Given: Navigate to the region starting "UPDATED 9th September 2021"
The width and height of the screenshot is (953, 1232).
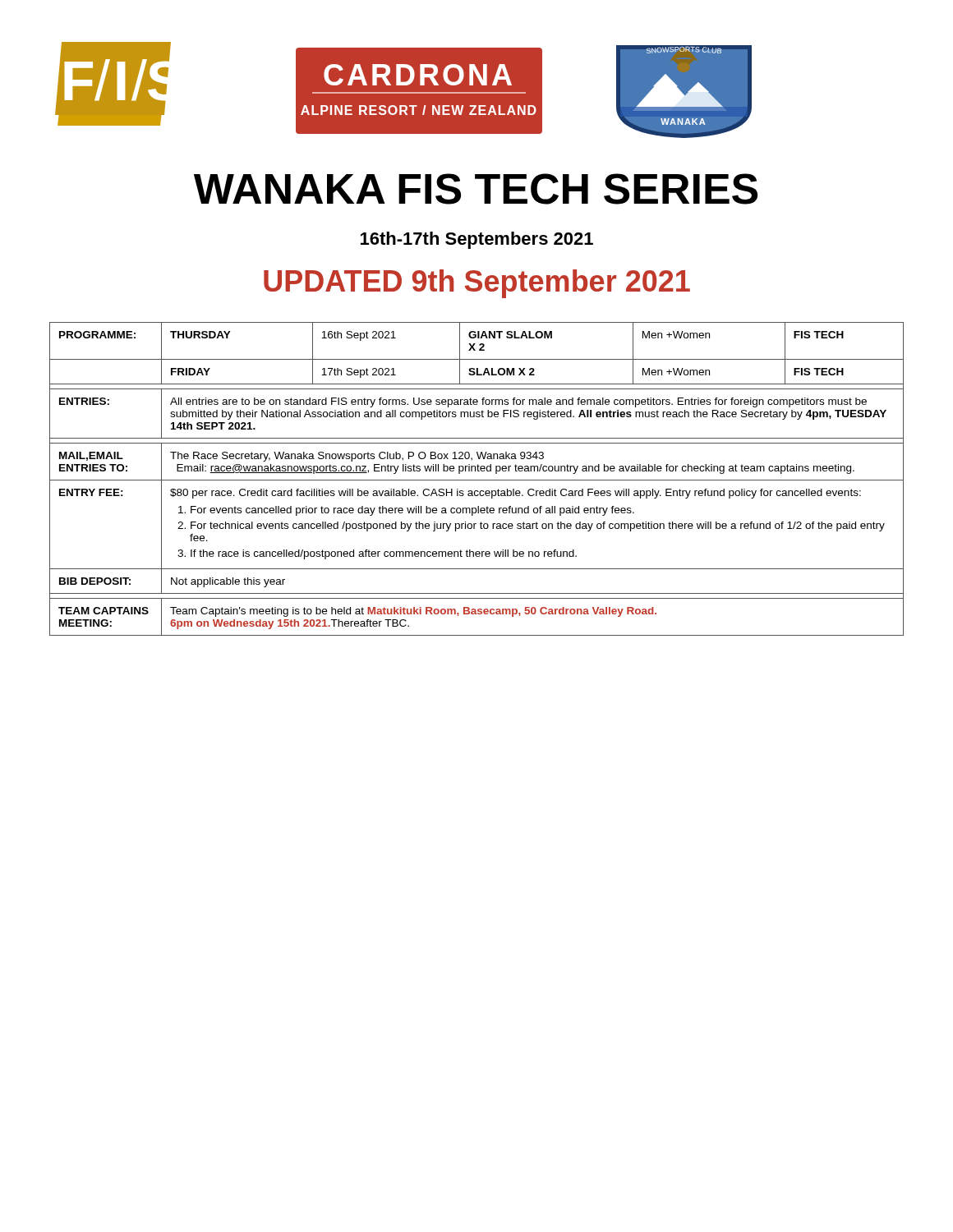Looking at the screenshot, I should pyautogui.click(x=476, y=281).
